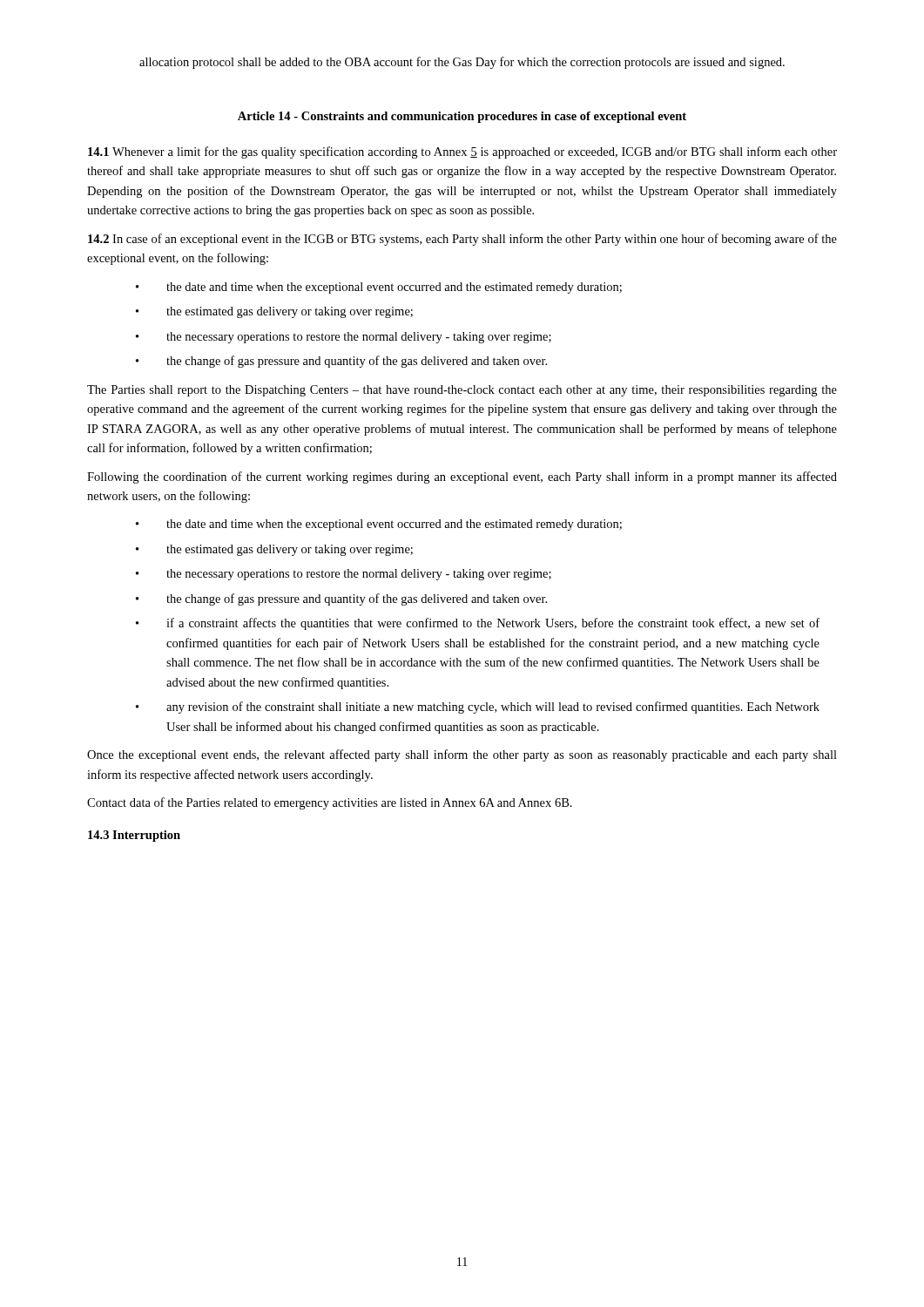
Task: Locate the block starting "allocation protocol shall be added to"
Action: click(x=471, y=62)
